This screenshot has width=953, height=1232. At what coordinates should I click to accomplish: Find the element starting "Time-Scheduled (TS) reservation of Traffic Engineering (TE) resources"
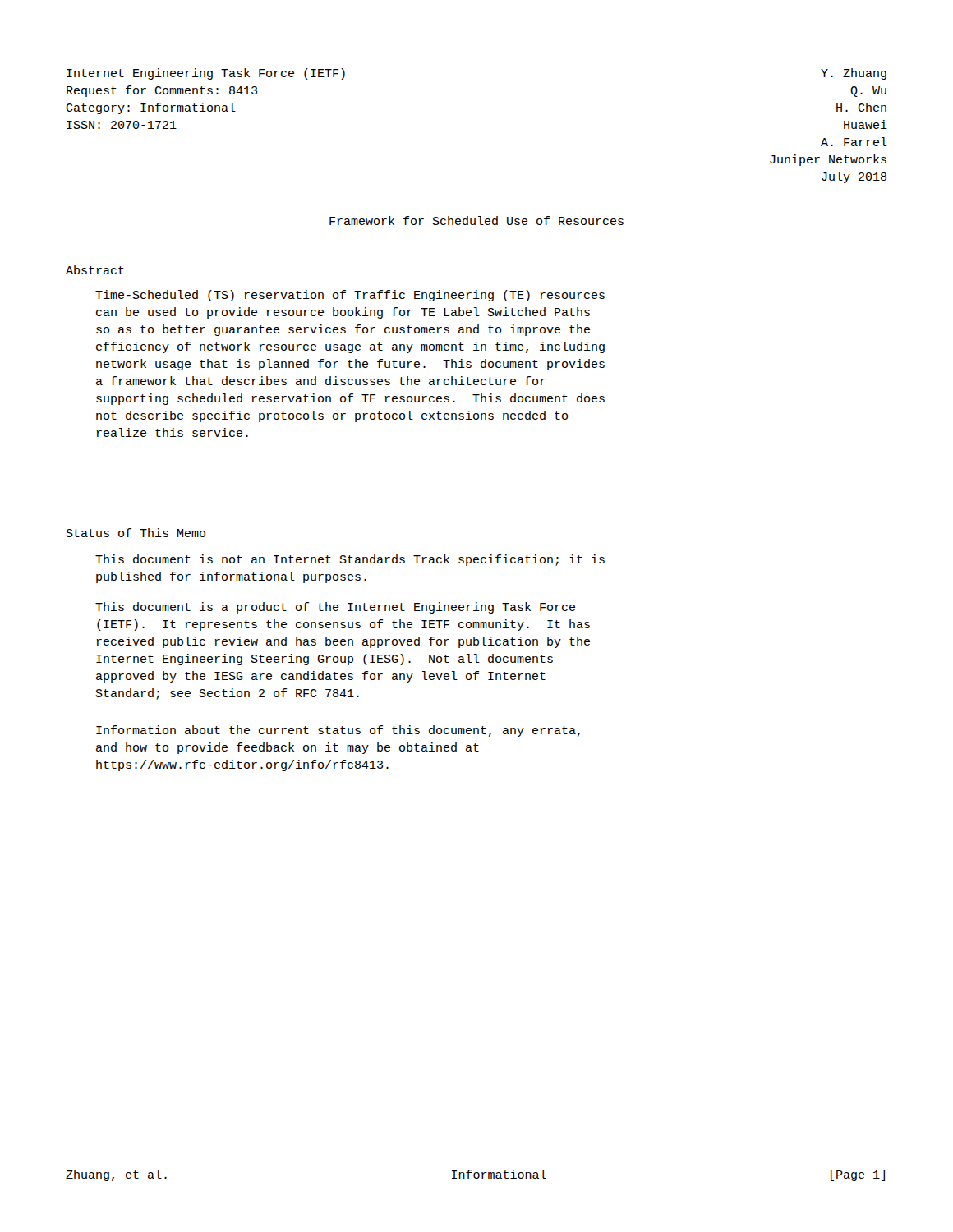pos(476,365)
